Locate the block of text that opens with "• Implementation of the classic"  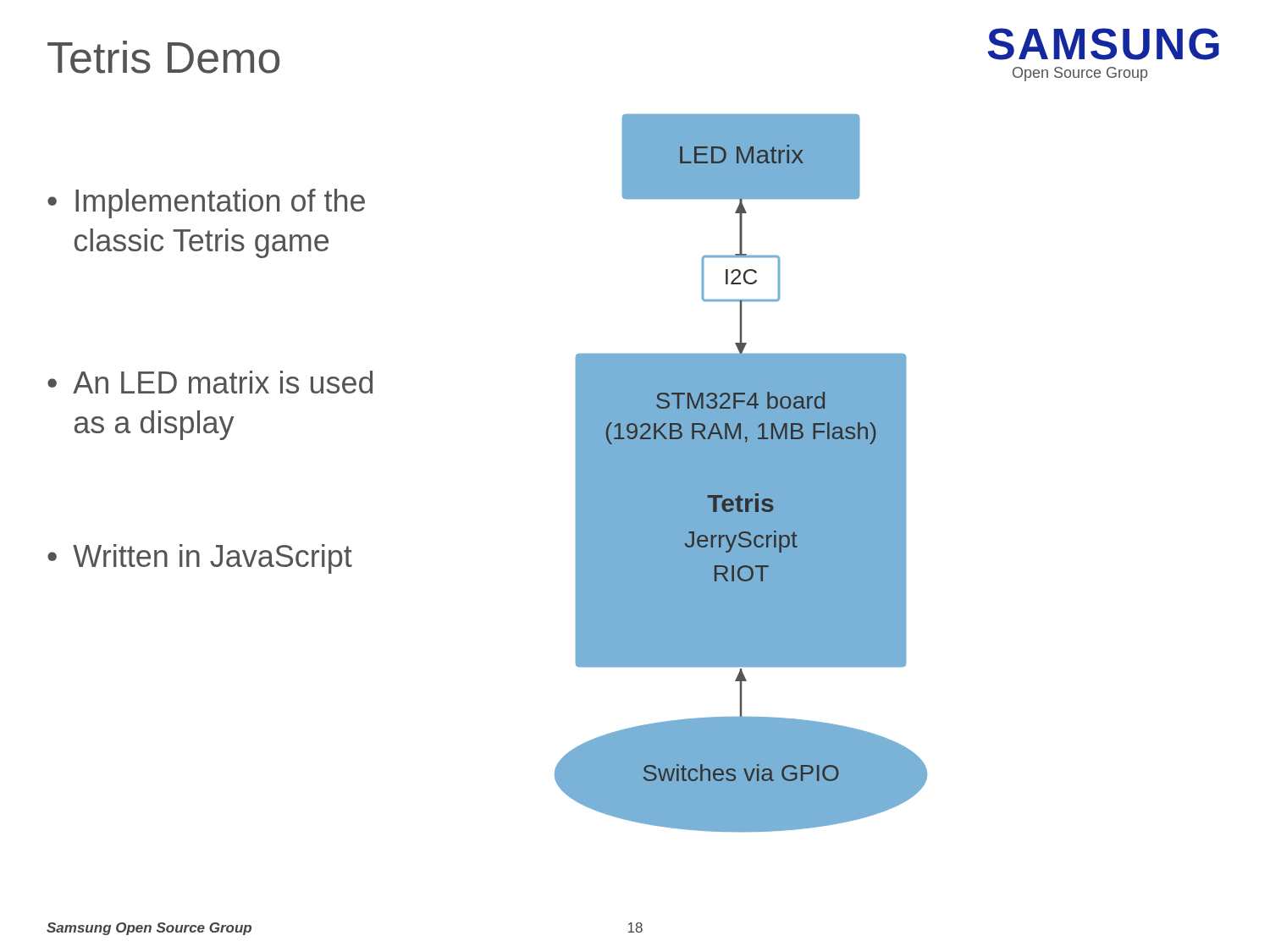(x=224, y=222)
